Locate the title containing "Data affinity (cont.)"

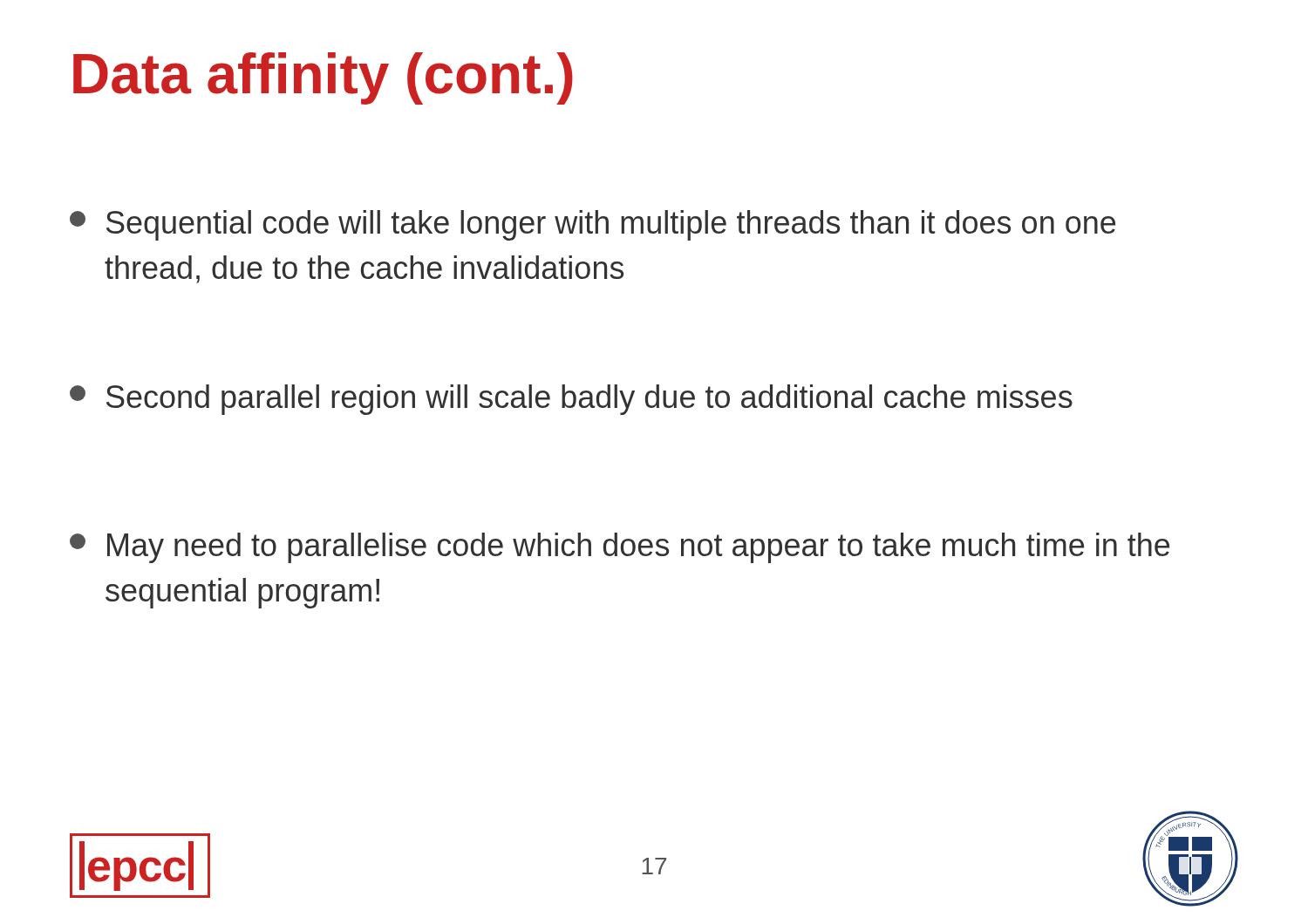[322, 74]
